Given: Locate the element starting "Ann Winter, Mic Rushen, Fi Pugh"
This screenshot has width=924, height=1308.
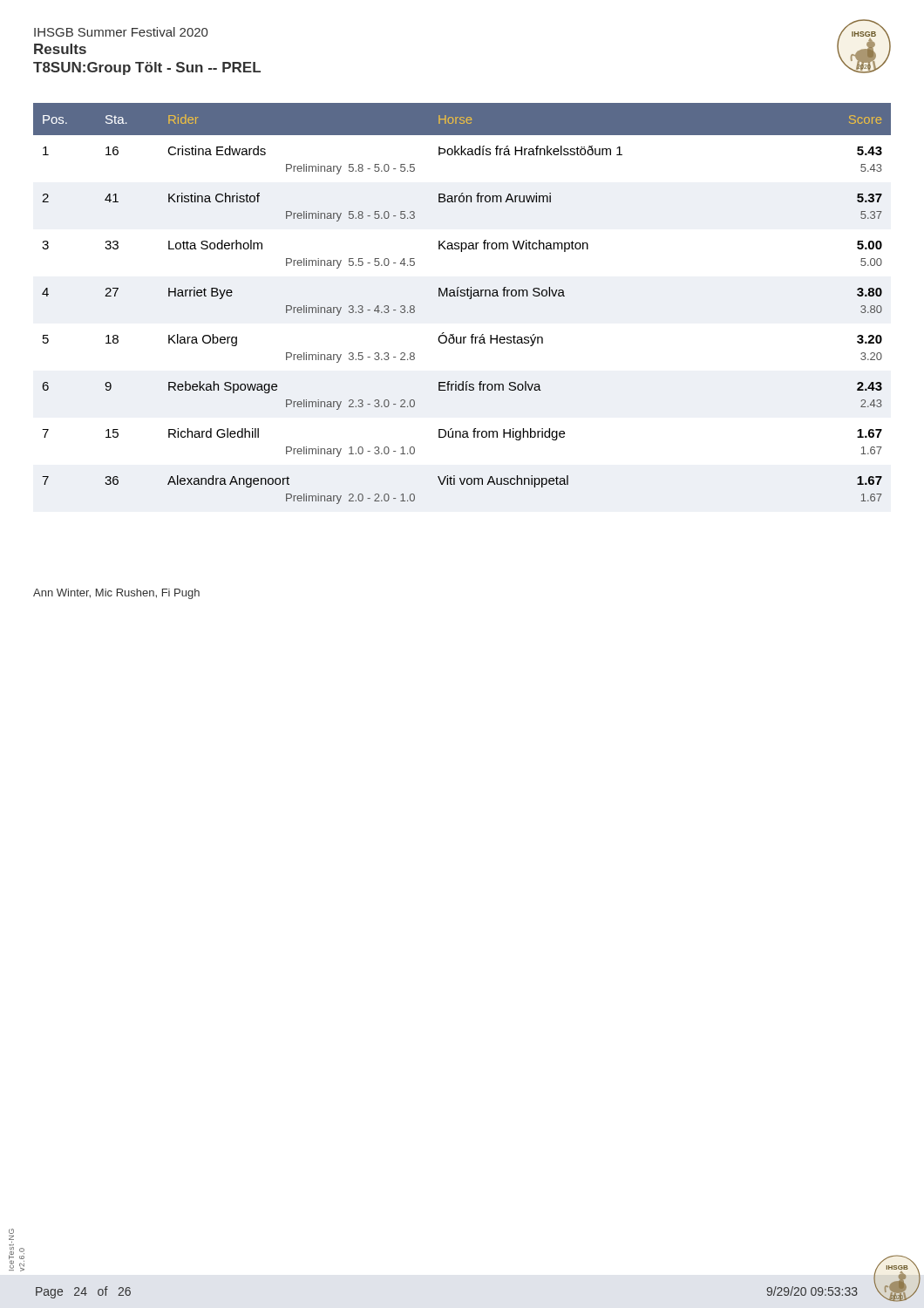Looking at the screenshot, I should (x=117, y=593).
